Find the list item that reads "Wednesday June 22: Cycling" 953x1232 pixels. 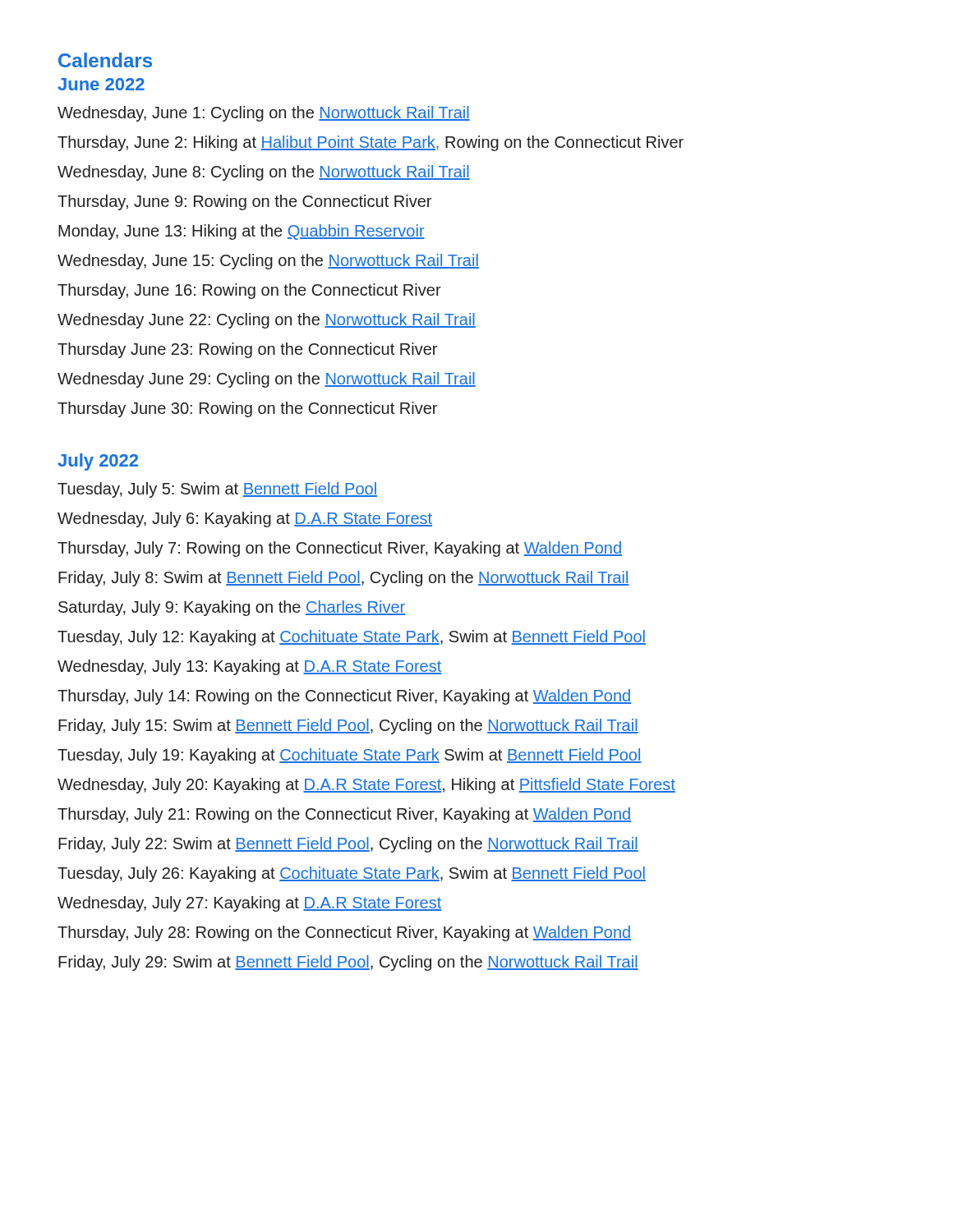(x=266, y=320)
